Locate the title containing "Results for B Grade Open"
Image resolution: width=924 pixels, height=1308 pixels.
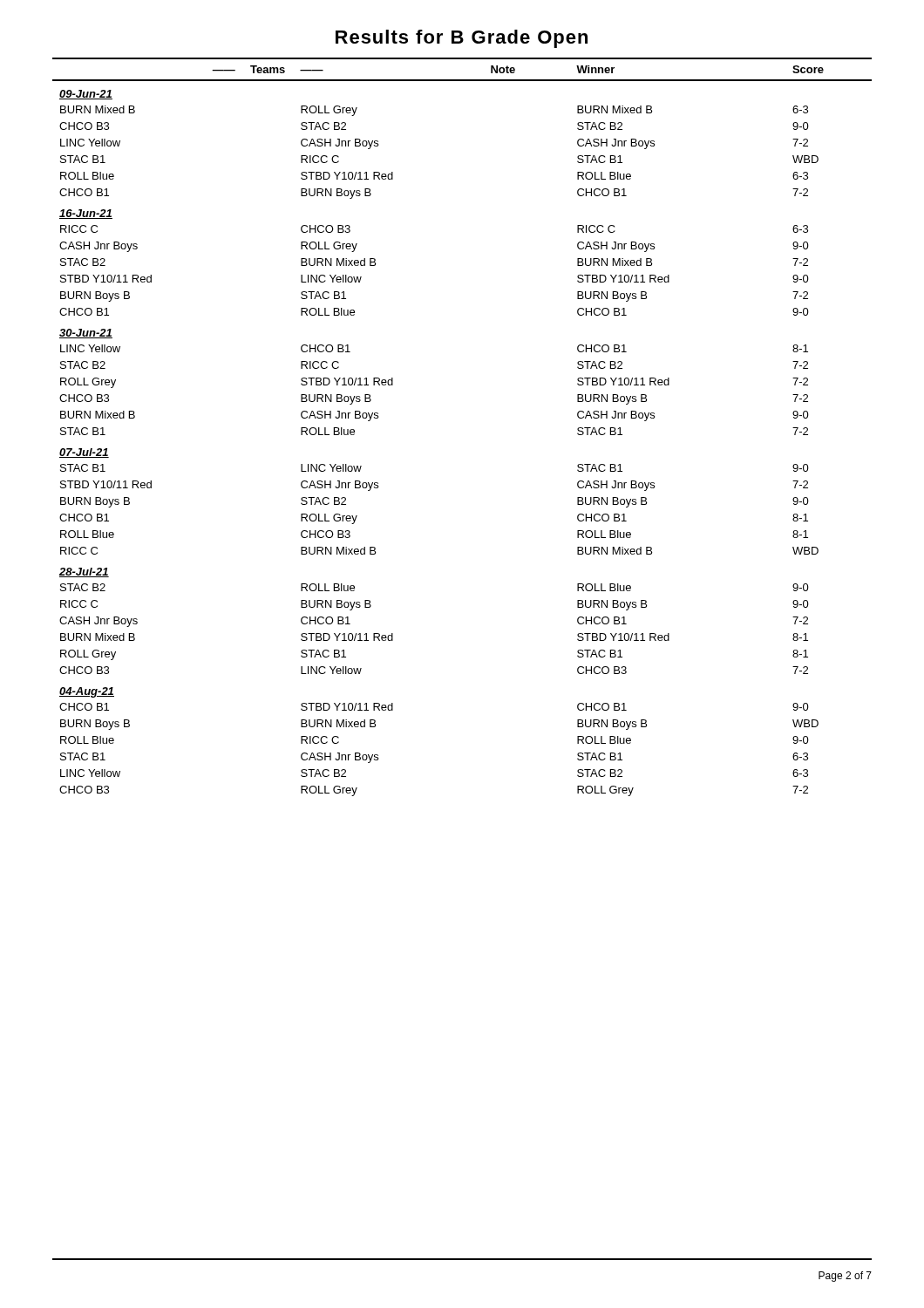tap(462, 37)
